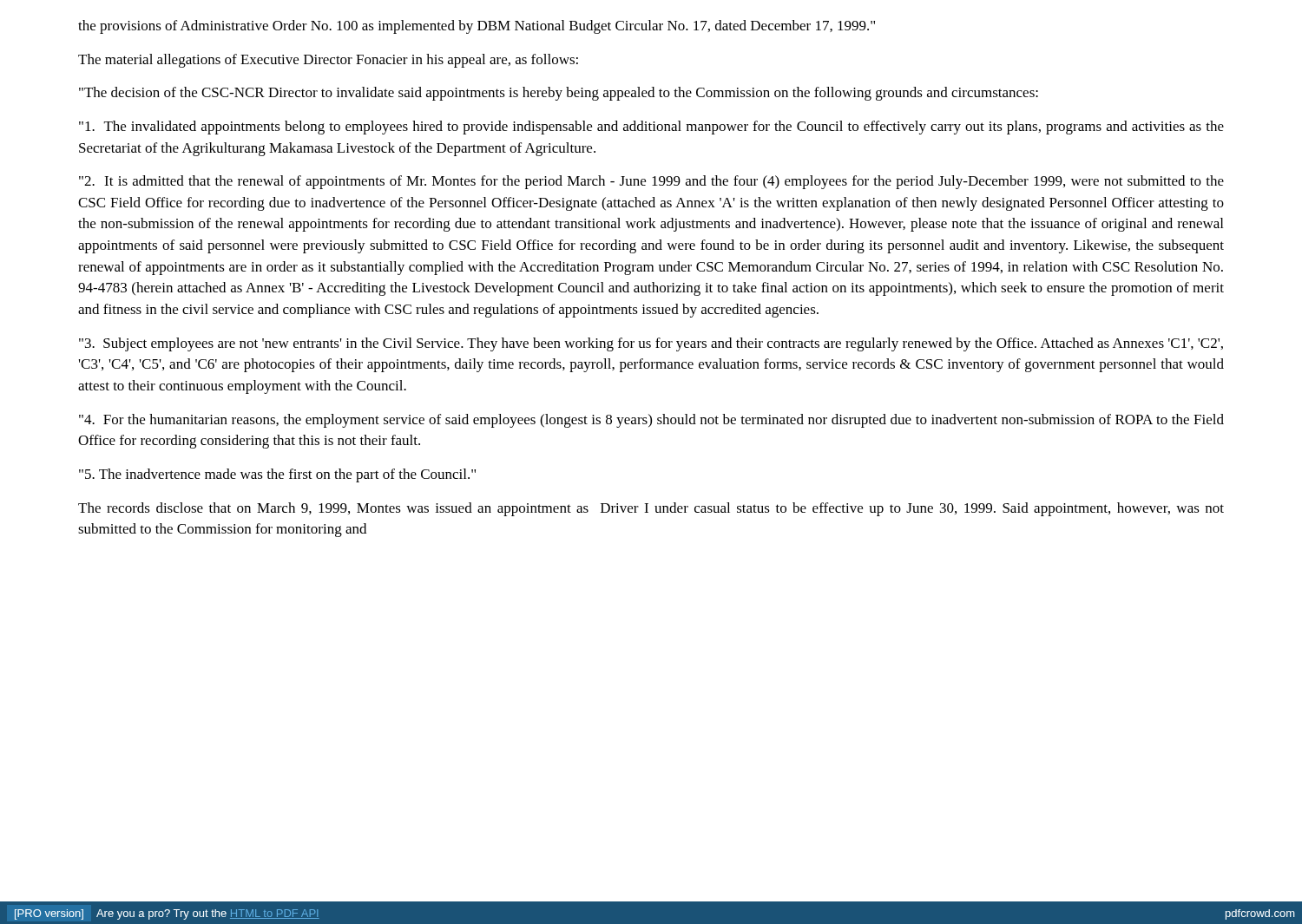Screen dimensions: 924x1302
Task: Select the text block starting ""3. Subject employees are"
Action: tap(651, 364)
